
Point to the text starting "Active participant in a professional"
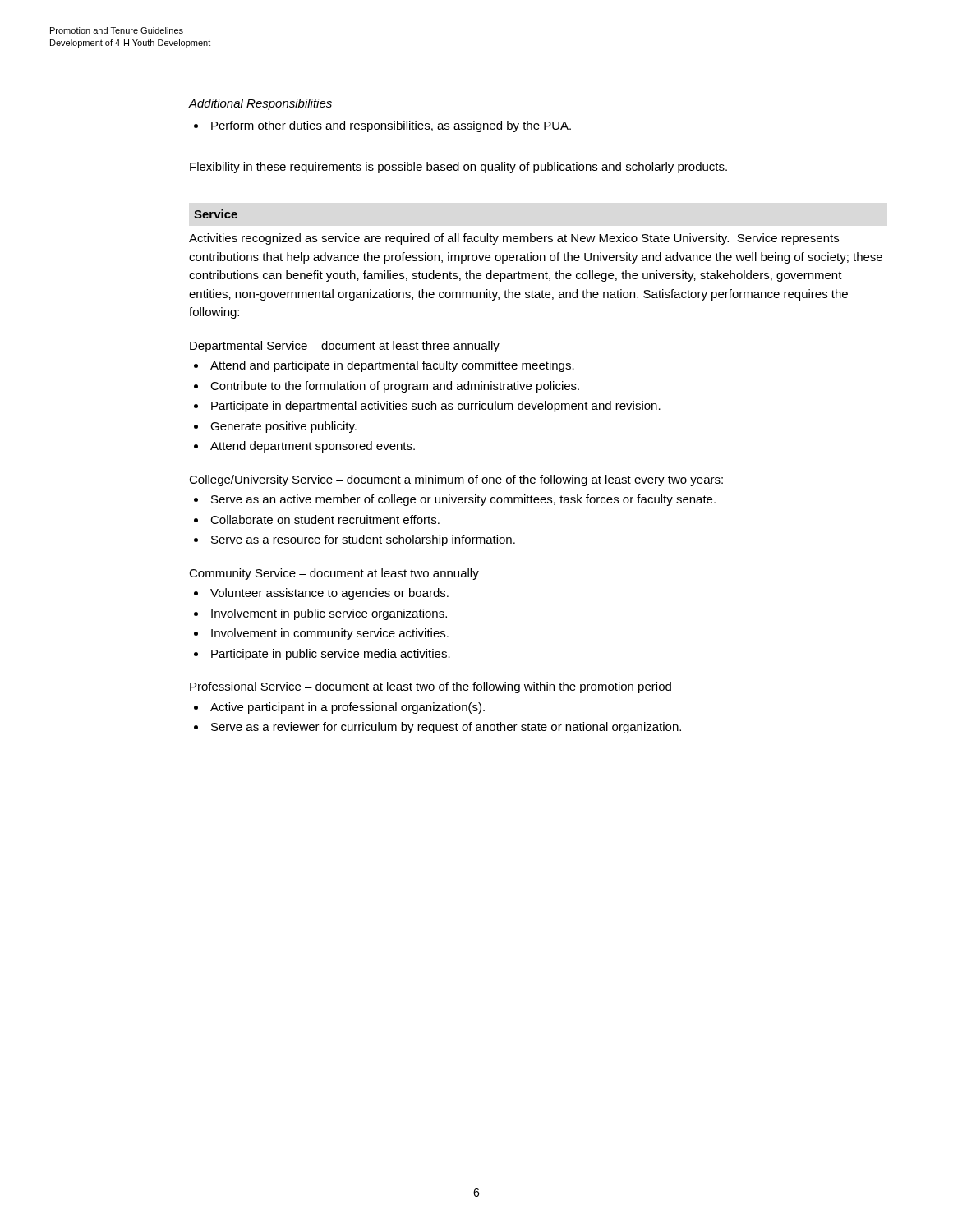pyautogui.click(x=348, y=706)
